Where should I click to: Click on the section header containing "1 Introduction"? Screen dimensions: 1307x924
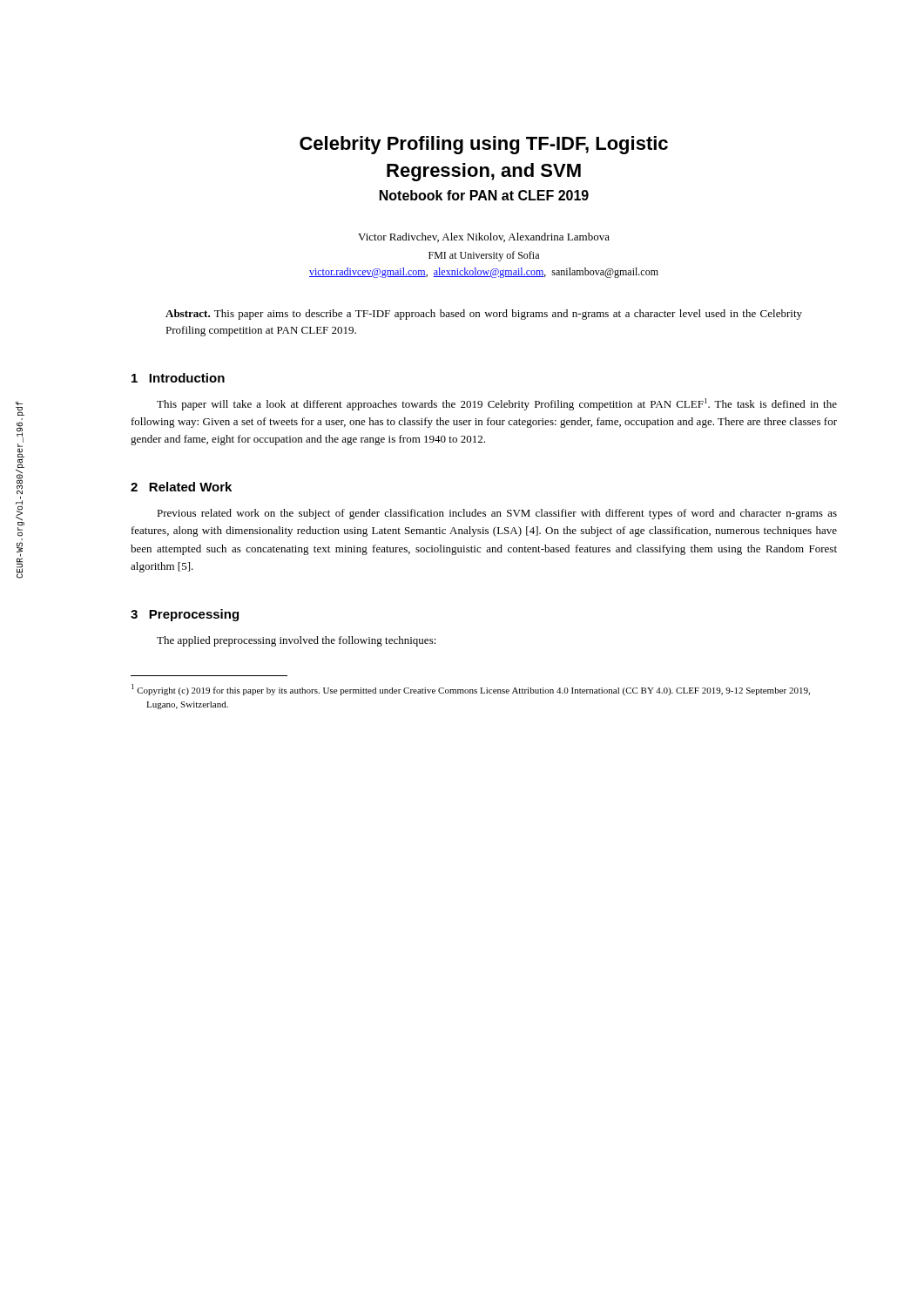click(x=178, y=377)
